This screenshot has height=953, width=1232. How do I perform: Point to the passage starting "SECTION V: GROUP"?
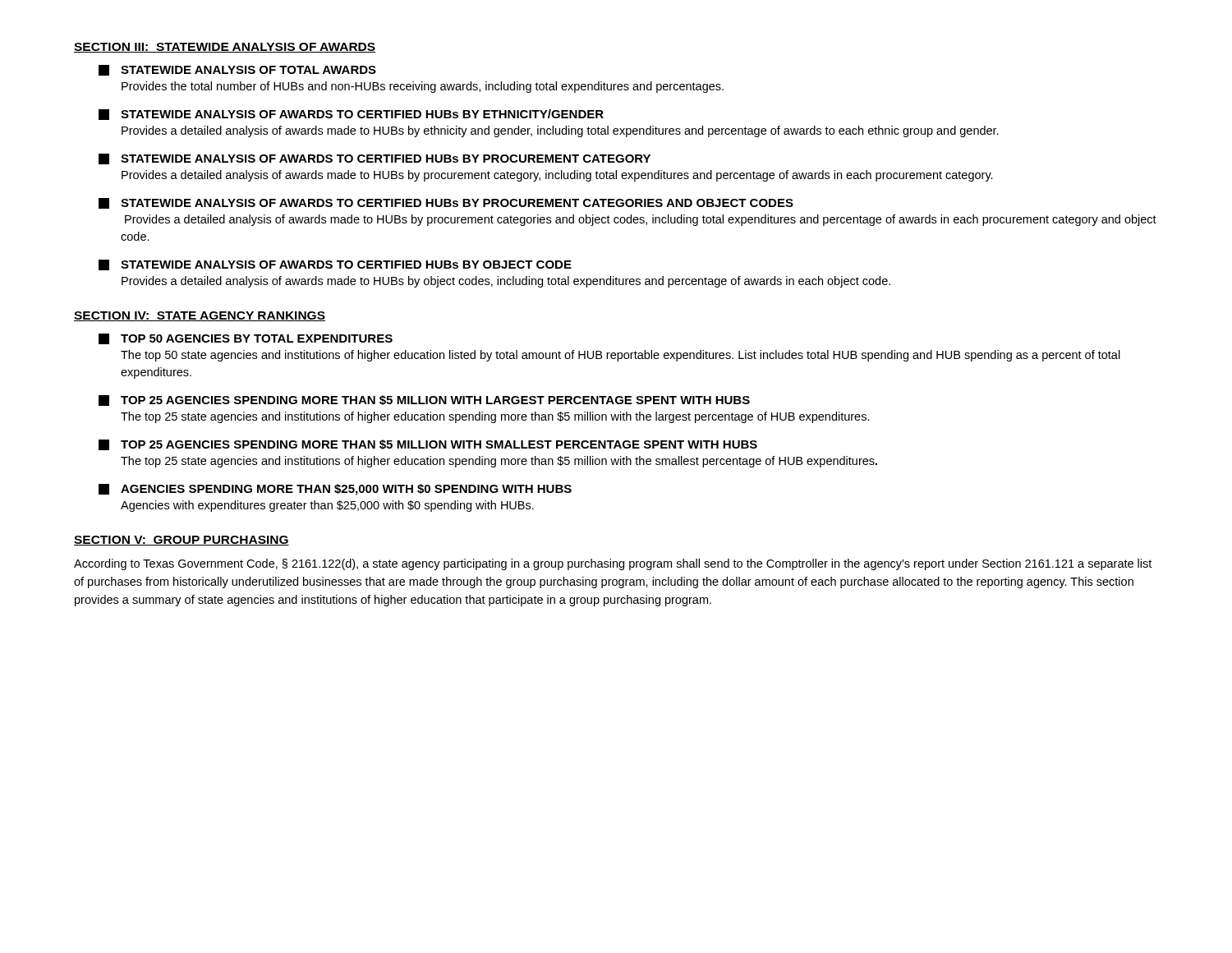(x=181, y=539)
